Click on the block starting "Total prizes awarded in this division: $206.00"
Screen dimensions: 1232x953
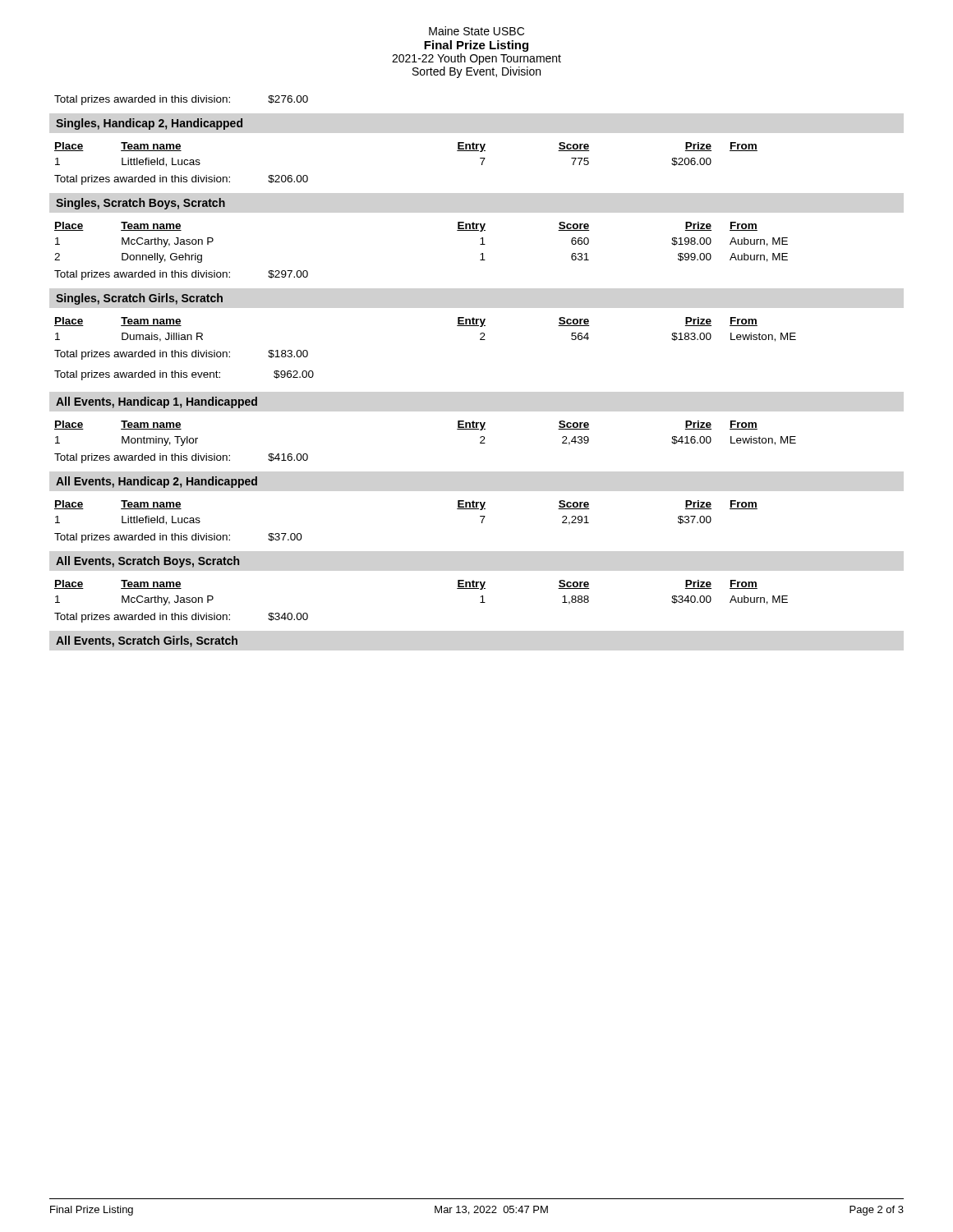pyautogui.click(x=181, y=179)
